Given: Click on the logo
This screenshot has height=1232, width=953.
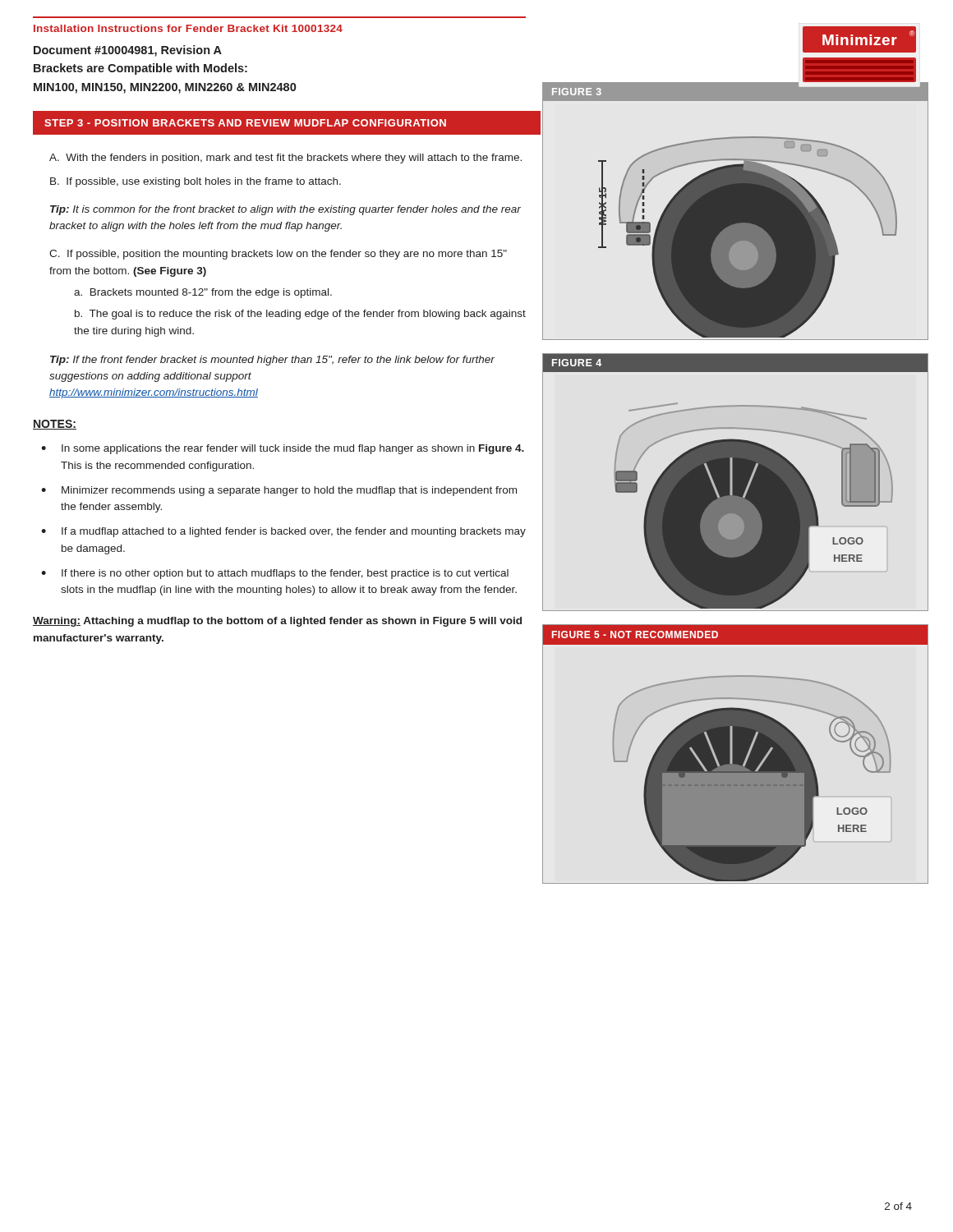Looking at the screenshot, I should point(859,55).
